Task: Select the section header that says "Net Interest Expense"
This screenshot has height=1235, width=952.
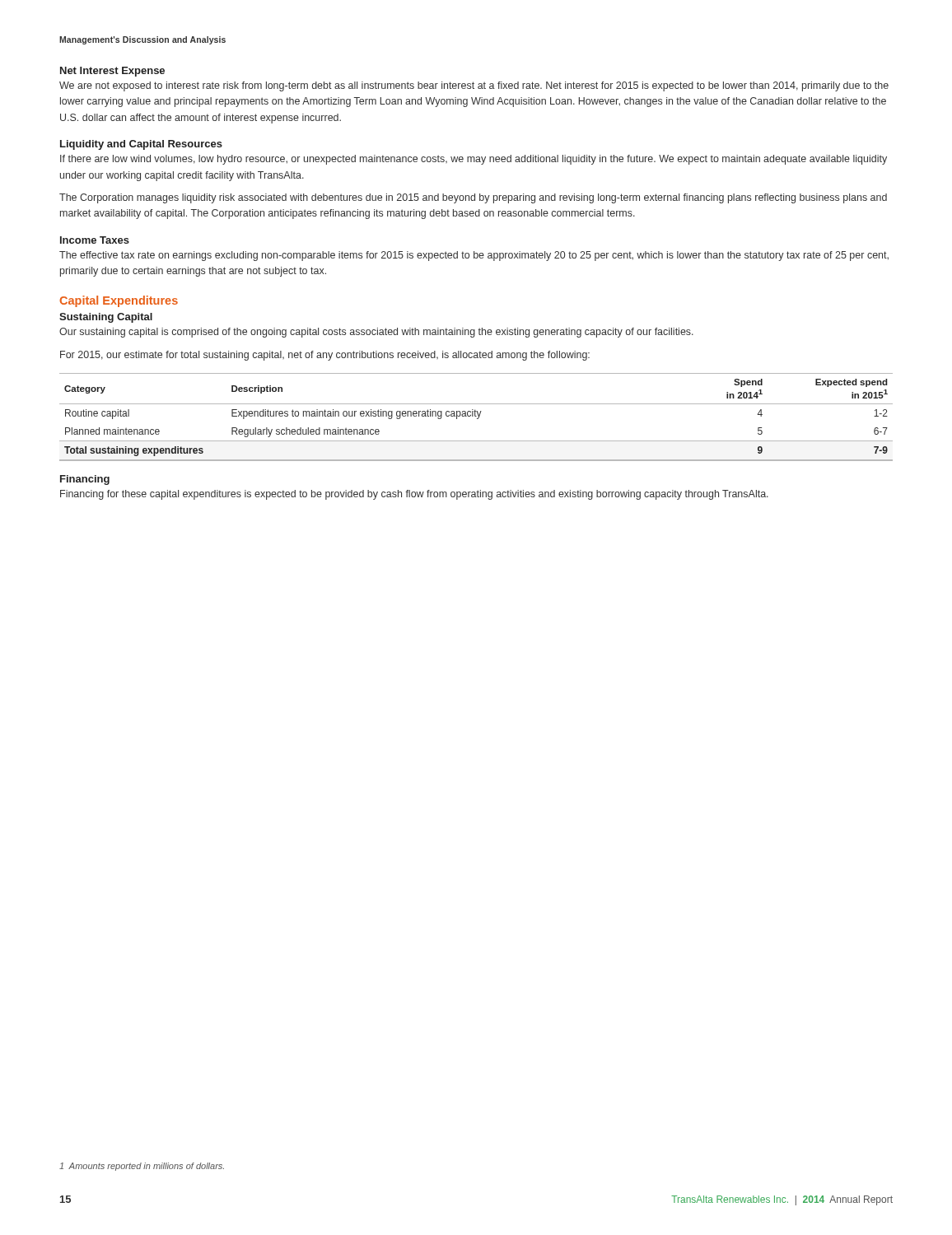Action: 112,70
